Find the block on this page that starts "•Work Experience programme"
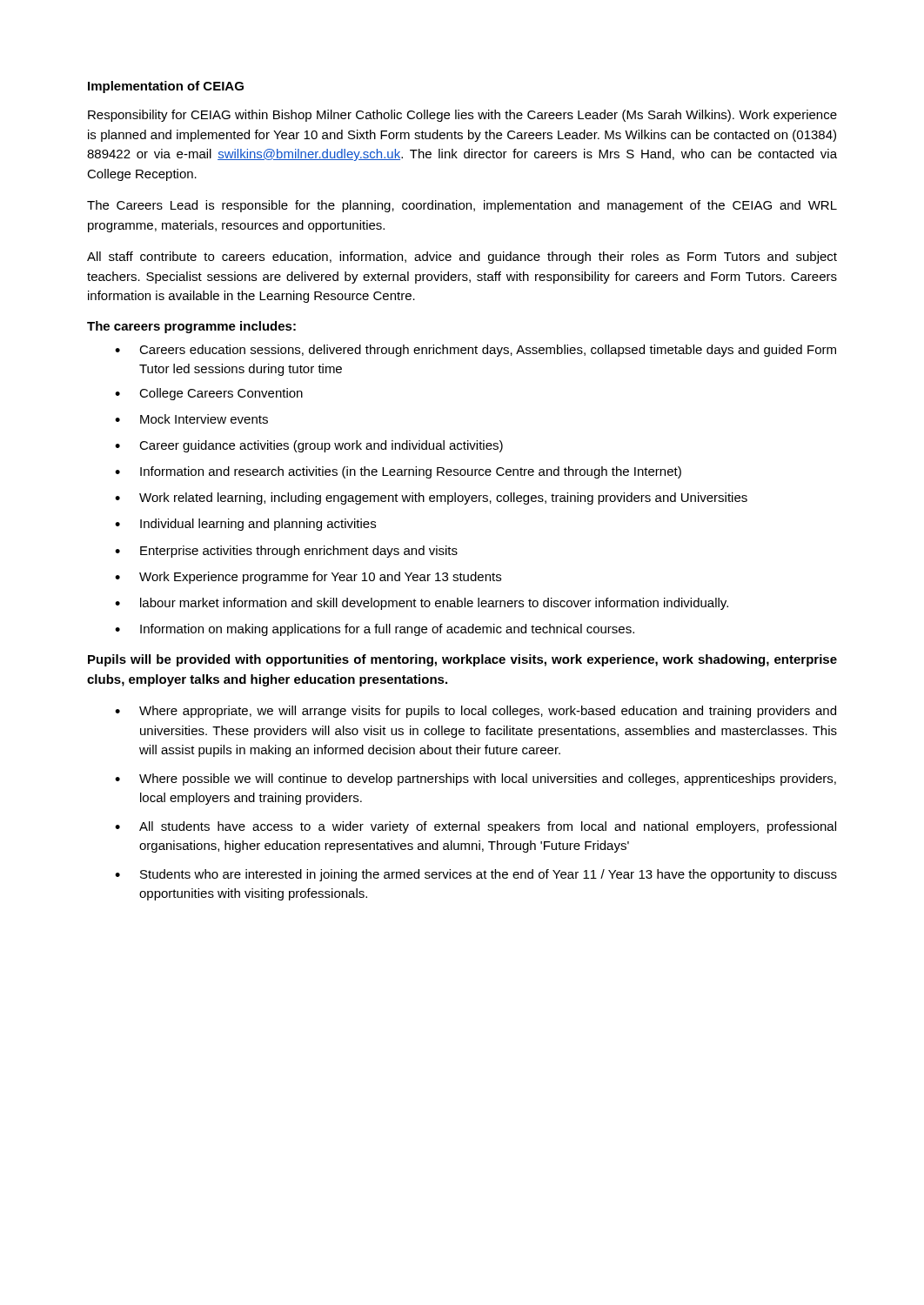The height and width of the screenshot is (1305, 924). tap(476, 578)
